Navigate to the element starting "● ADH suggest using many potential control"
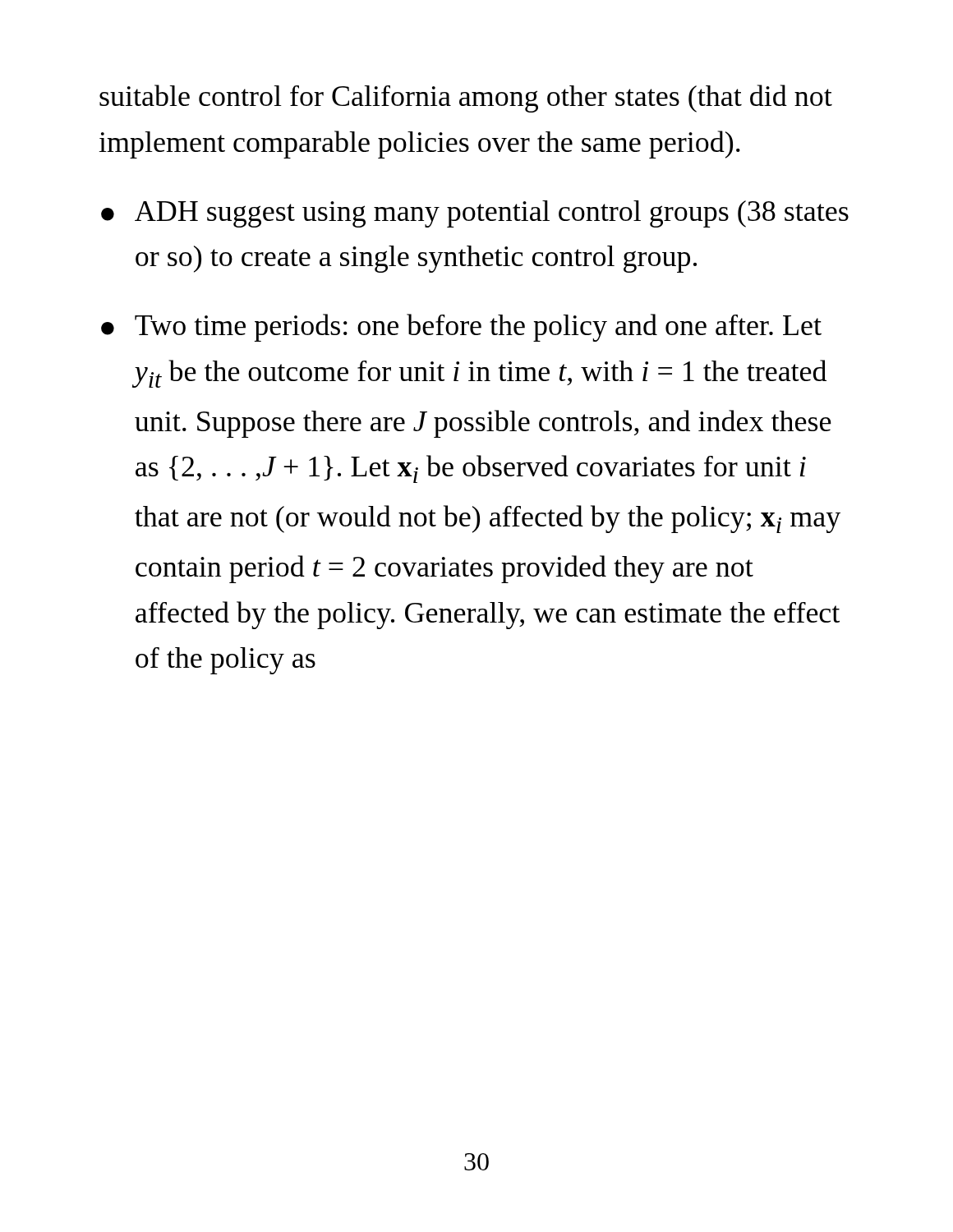The image size is (953, 1232). click(x=476, y=234)
